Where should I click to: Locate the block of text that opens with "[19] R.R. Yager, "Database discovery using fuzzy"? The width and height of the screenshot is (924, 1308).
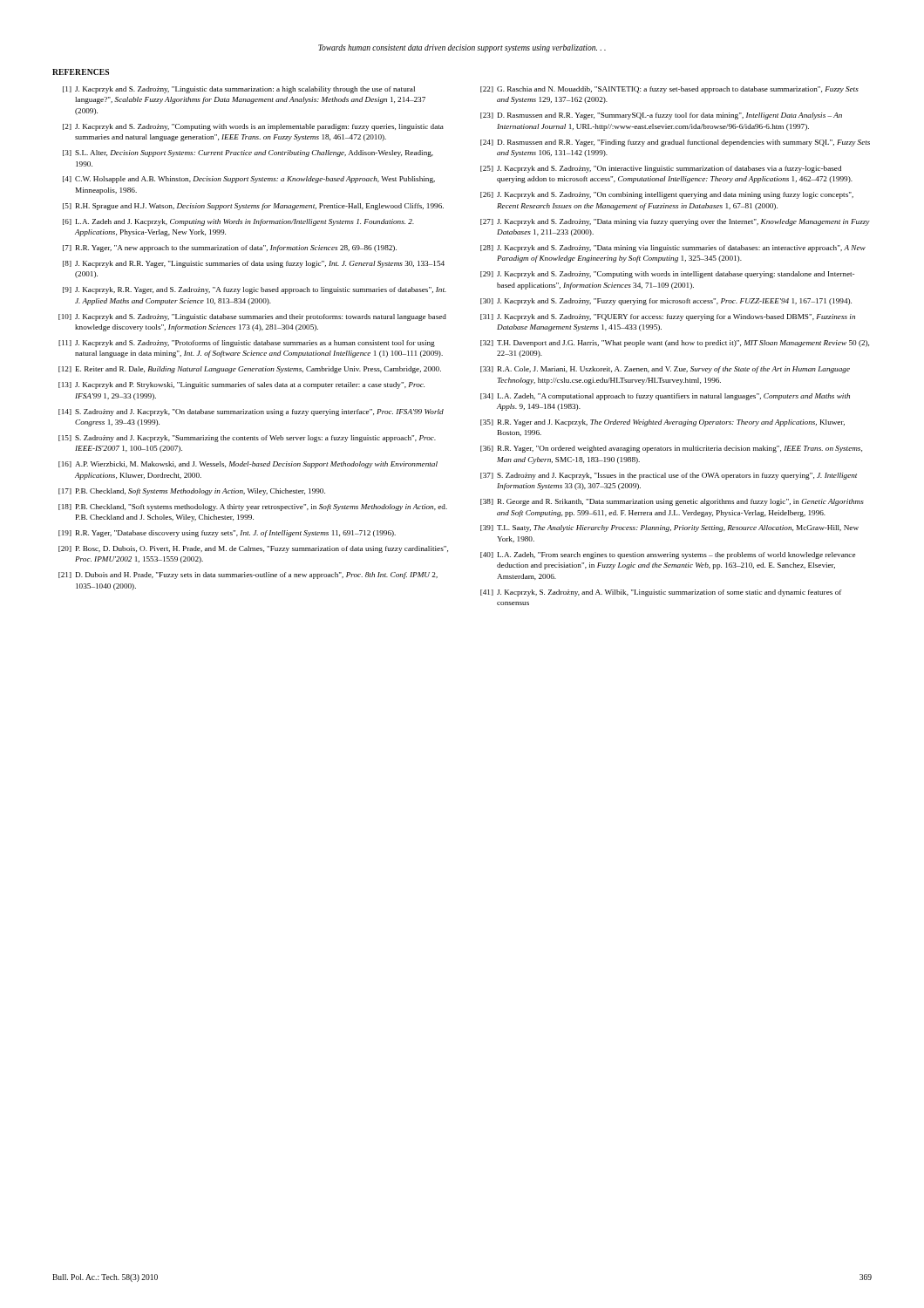tap(251, 533)
